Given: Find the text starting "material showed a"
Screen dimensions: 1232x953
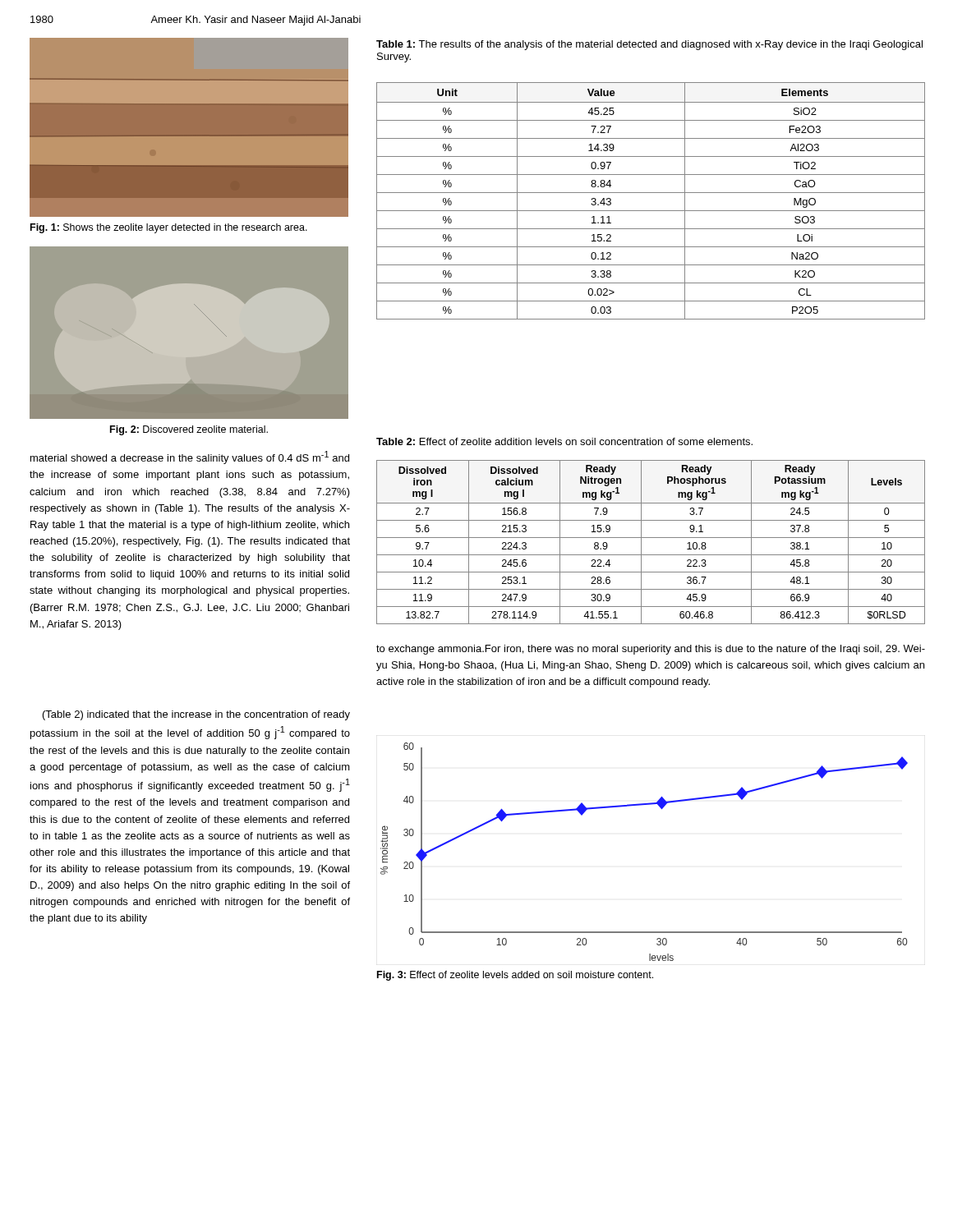Looking at the screenshot, I should pos(190,540).
